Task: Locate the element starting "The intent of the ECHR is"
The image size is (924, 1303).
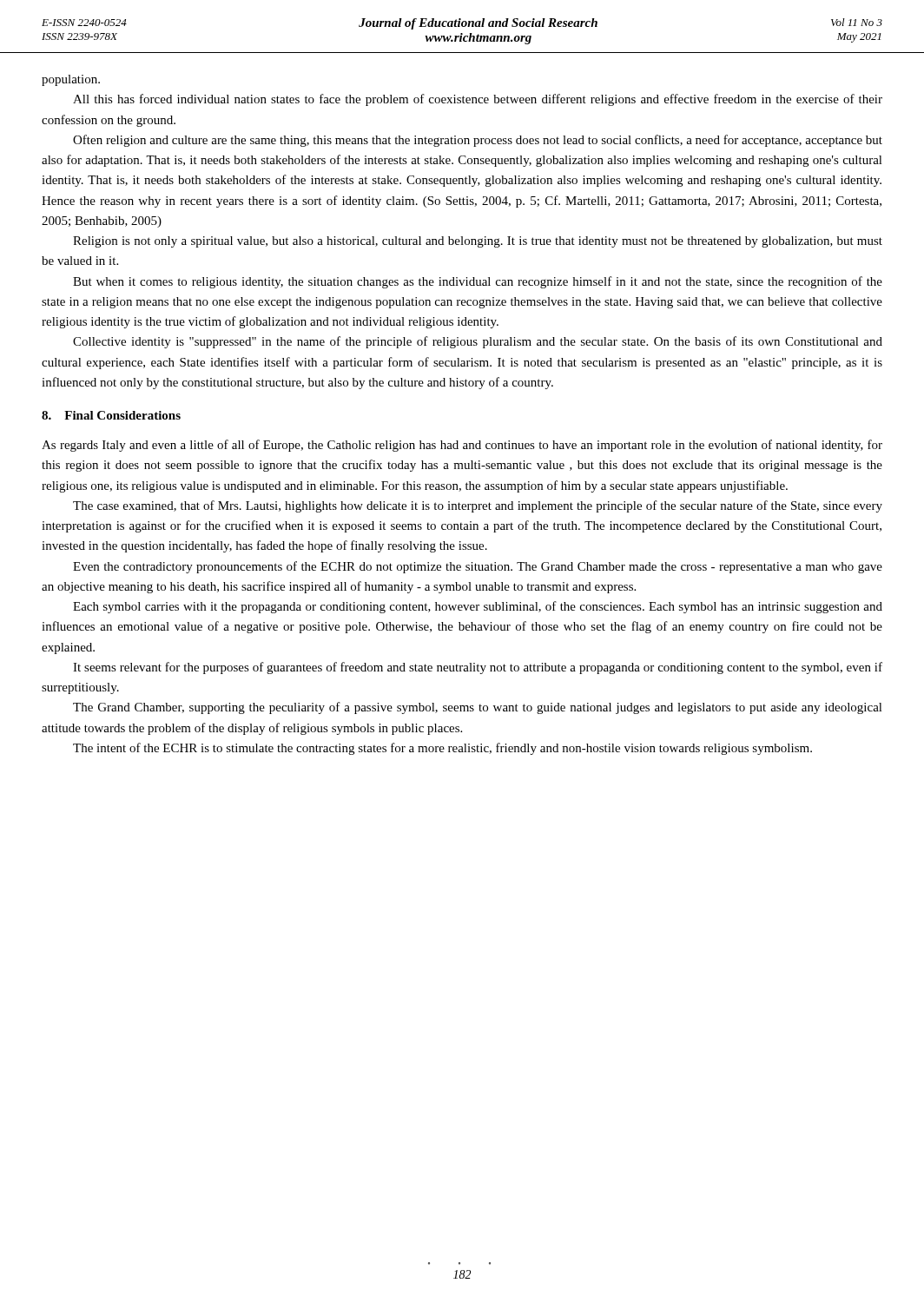Action: point(462,748)
